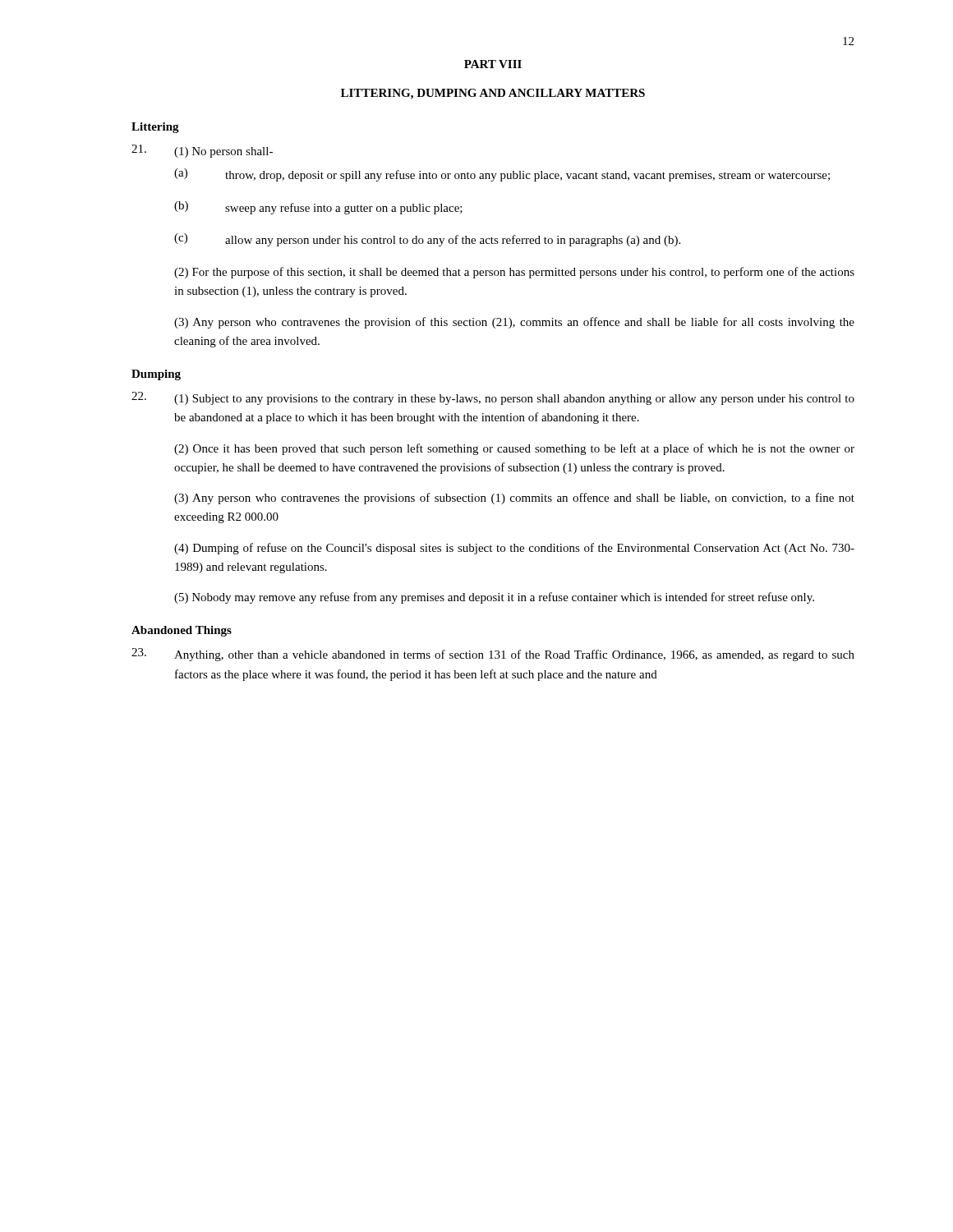Click on the element starting "Anything, other than a vehicle abandoned"
The height and width of the screenshot is (1232, 953).
tap(493, 665)
